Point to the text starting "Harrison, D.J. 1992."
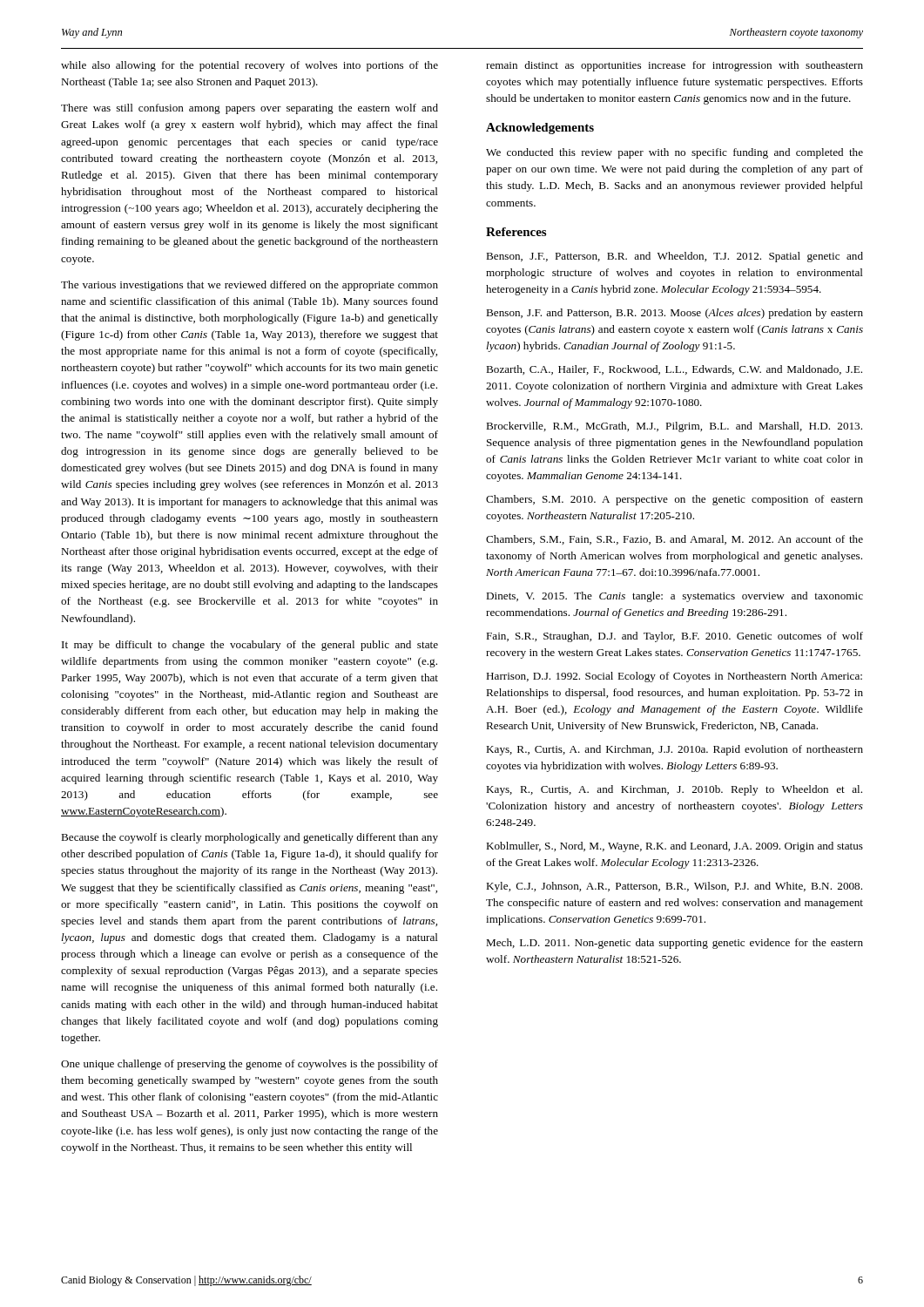Viewport: 924px width, 1307px height. coord(674,701)
